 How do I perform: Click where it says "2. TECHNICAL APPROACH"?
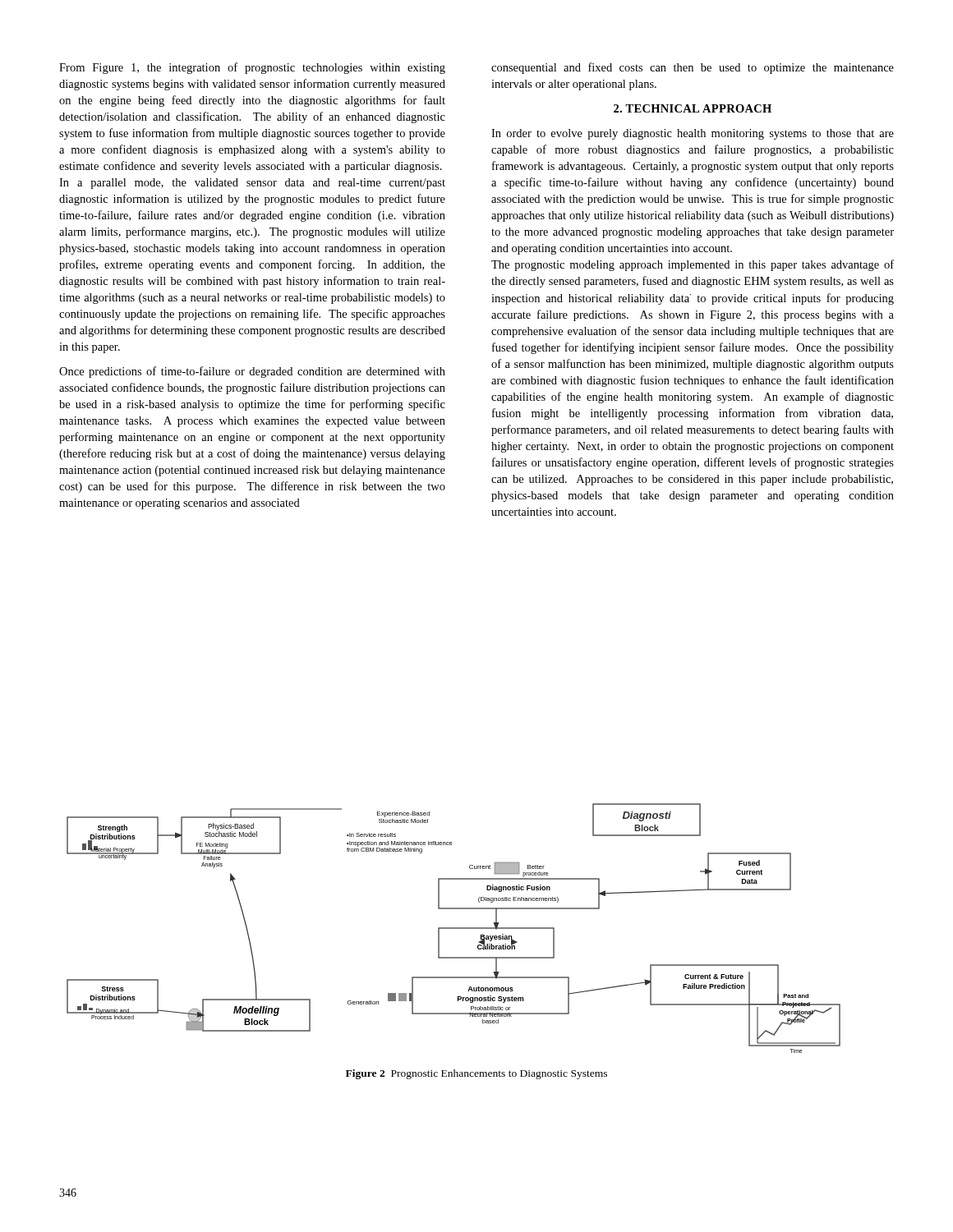click(693, 108)
